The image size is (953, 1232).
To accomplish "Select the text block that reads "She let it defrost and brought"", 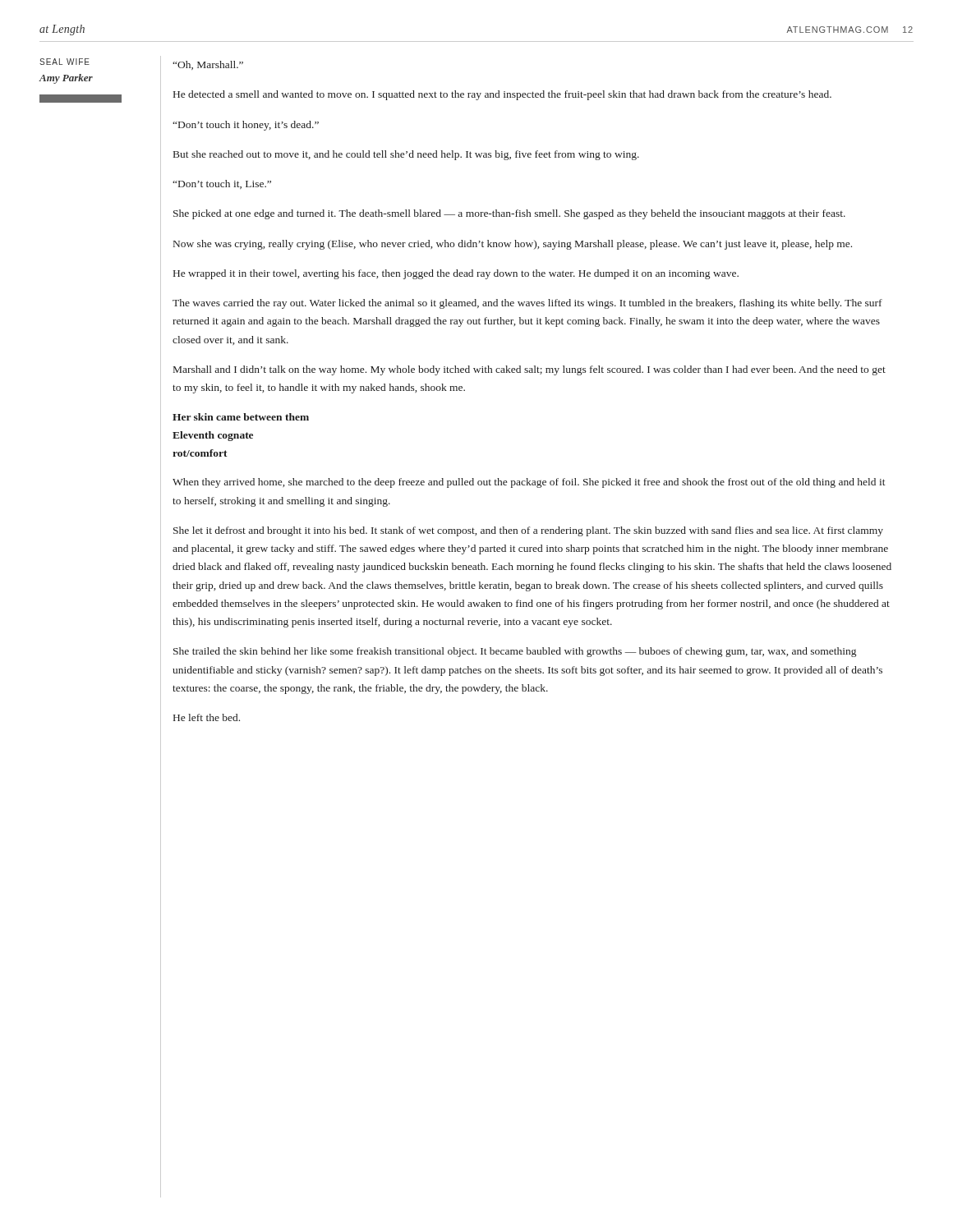I will [532, 576].
